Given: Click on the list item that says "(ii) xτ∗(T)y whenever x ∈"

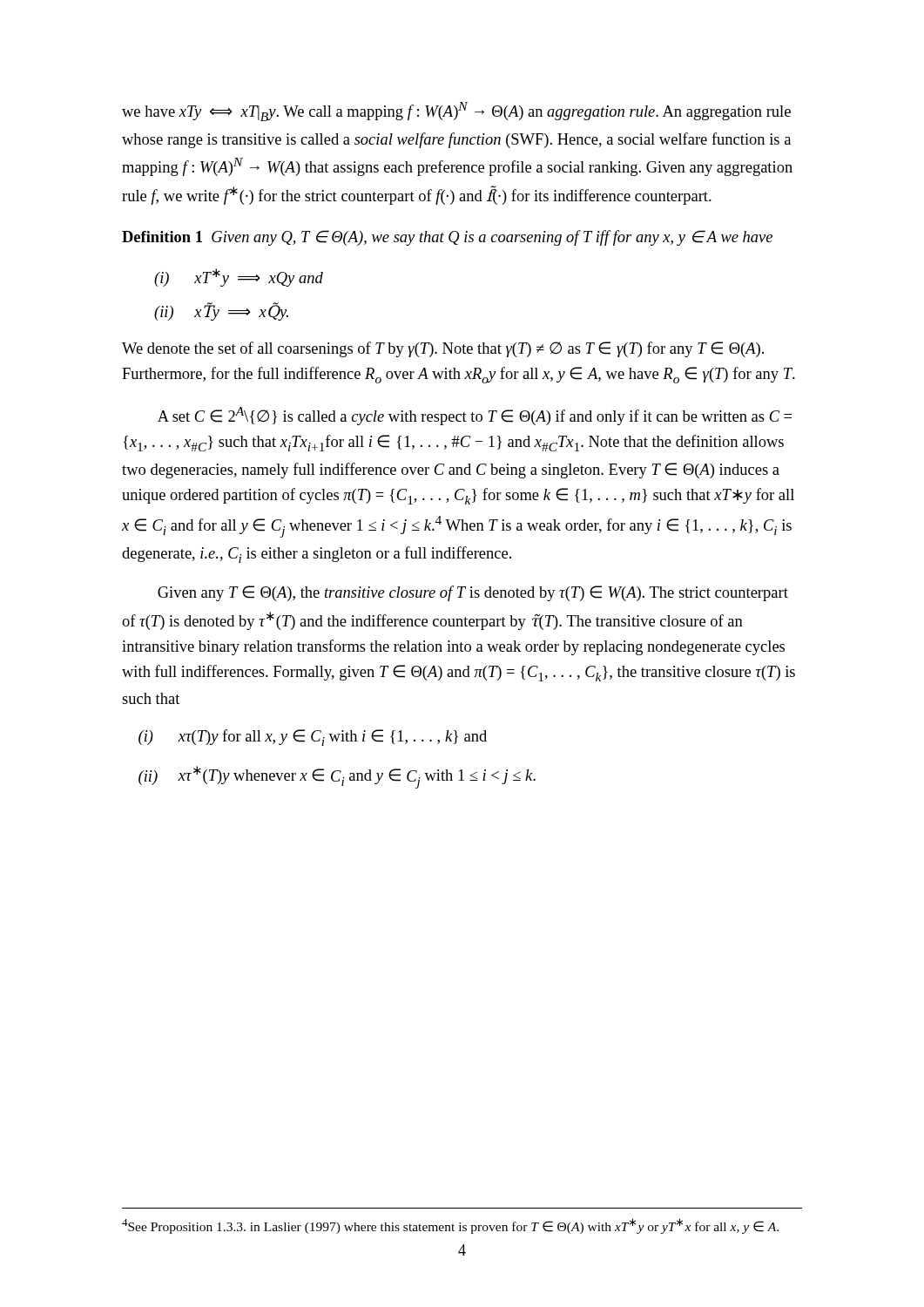Looking at the screenshot, I should point(470,776).
